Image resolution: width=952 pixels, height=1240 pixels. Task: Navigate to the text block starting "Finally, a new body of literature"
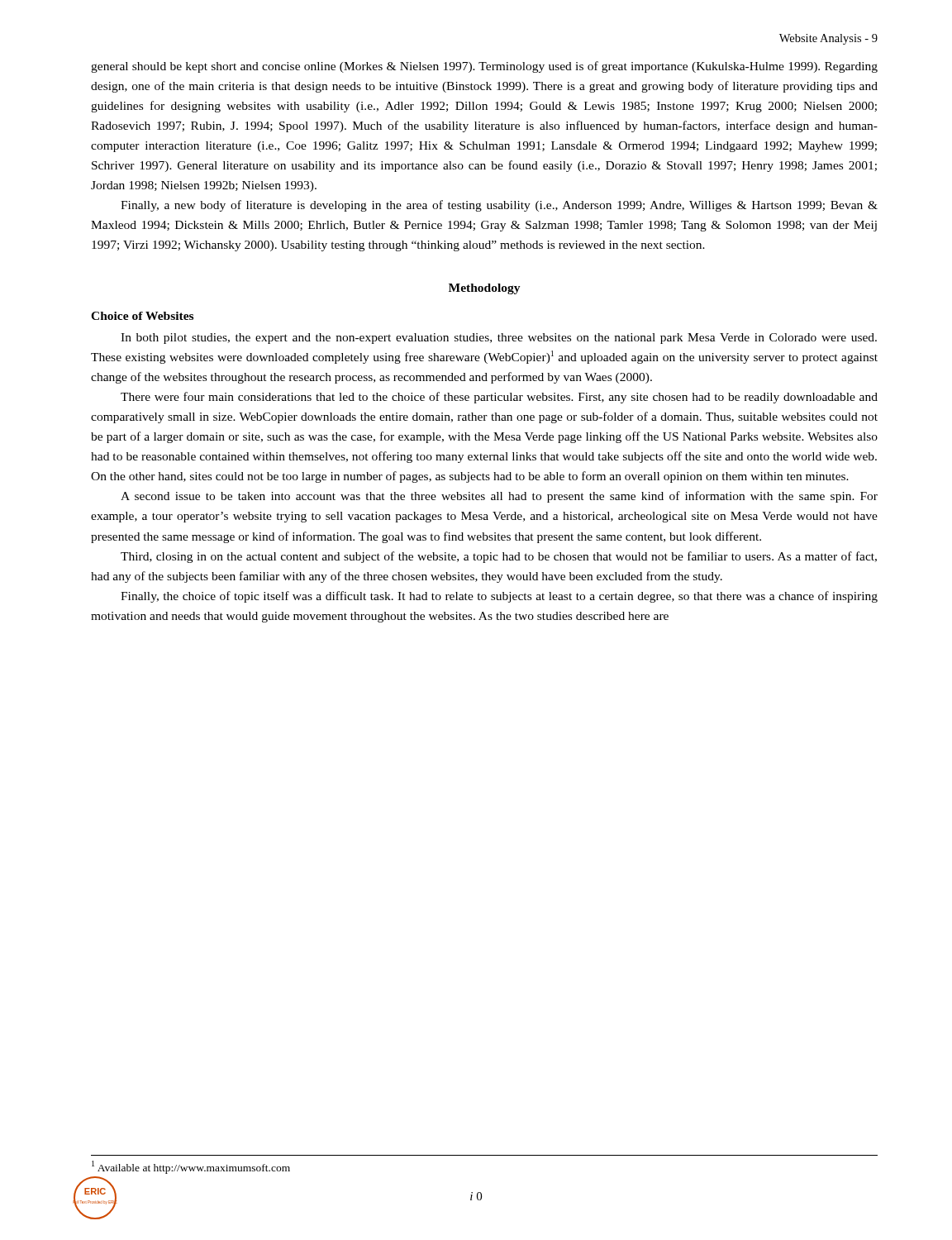pos(484,225)
